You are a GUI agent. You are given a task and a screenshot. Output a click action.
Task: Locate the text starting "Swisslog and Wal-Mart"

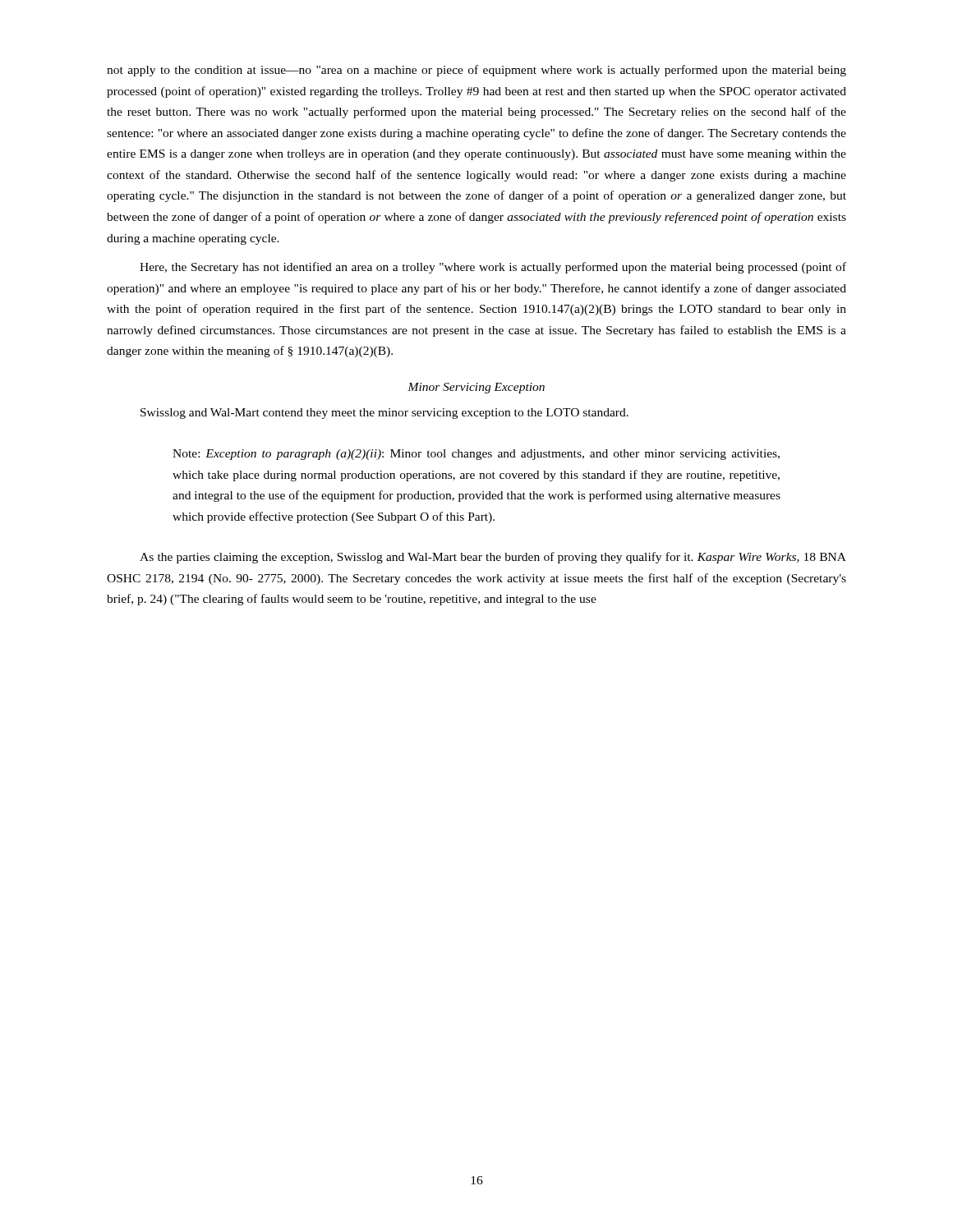pyautogui.click(x=384, y=412)
